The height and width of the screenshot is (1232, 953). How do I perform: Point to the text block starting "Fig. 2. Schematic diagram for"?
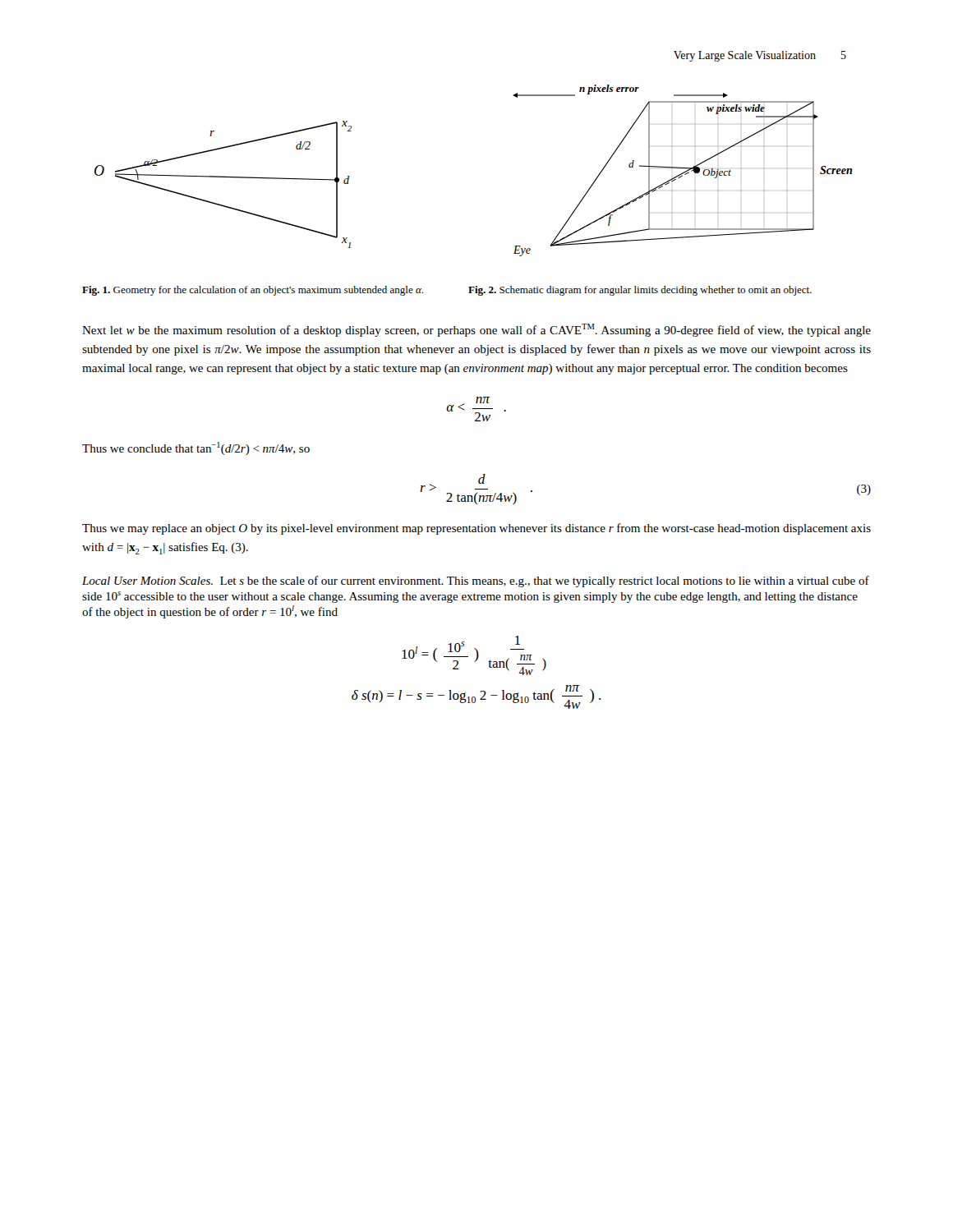640,290
